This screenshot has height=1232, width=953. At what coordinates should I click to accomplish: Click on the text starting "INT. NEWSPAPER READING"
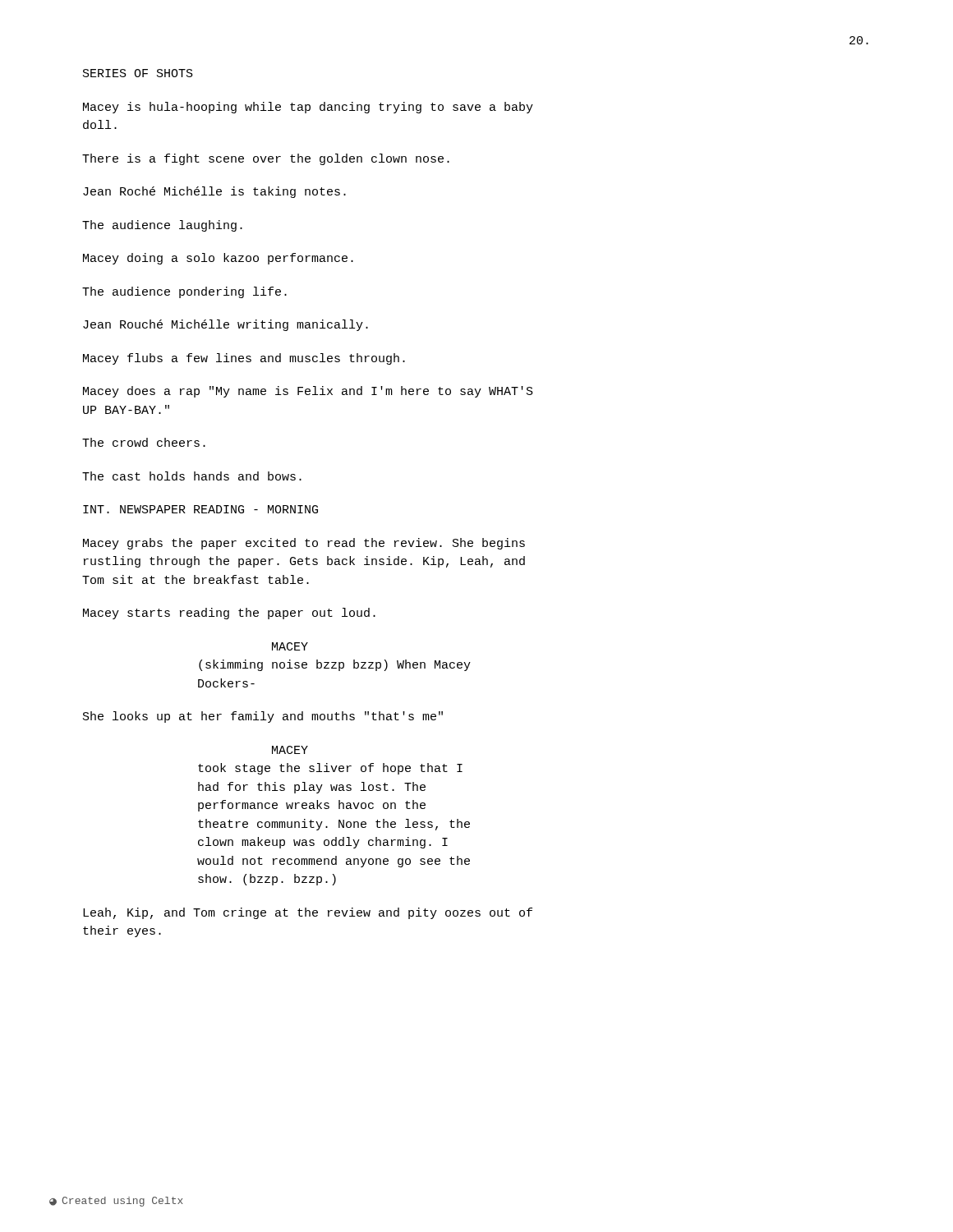tap(200, 510)
